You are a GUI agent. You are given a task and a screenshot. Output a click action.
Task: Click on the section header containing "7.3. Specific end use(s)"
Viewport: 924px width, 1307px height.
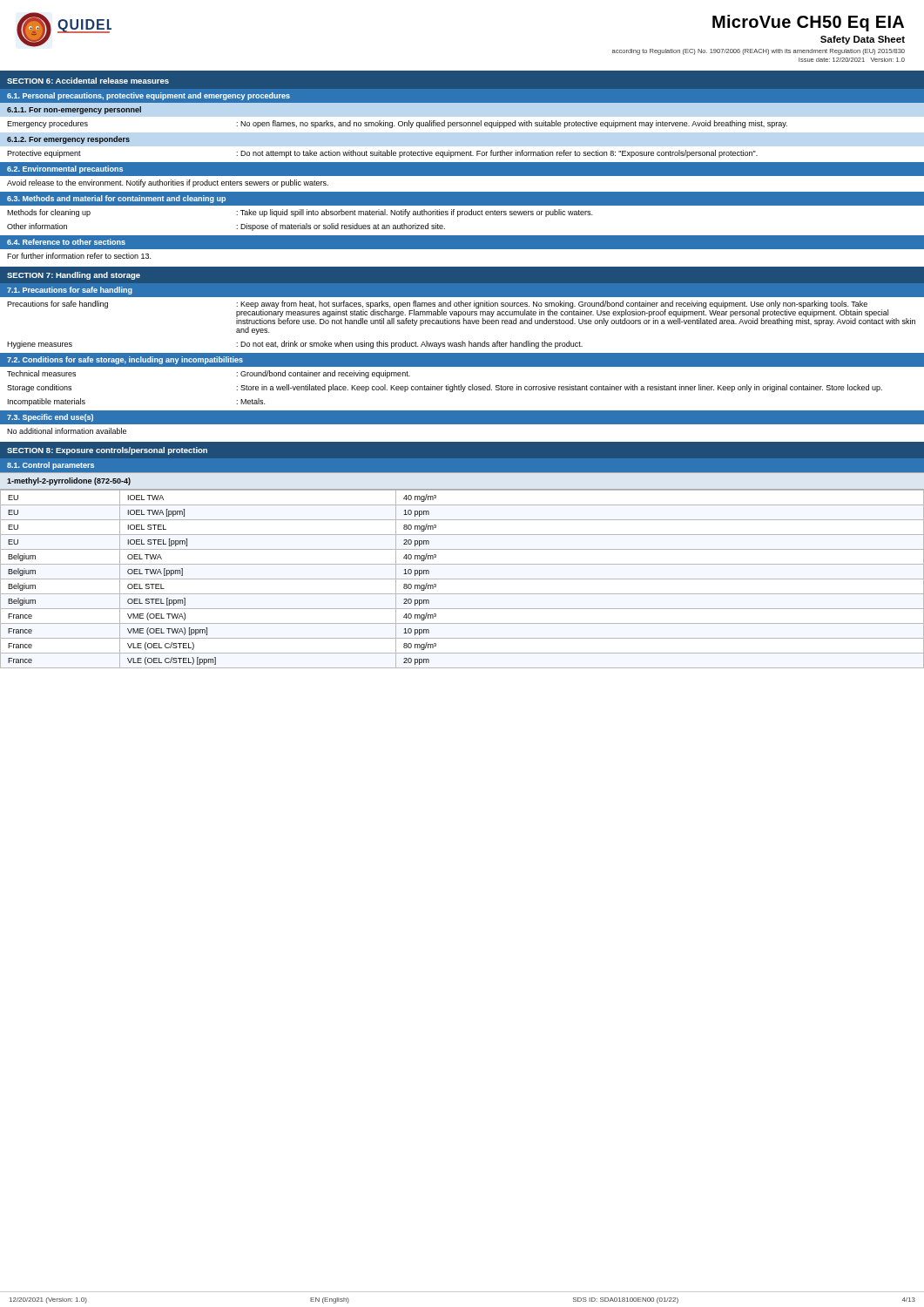[x=50, y=417]
